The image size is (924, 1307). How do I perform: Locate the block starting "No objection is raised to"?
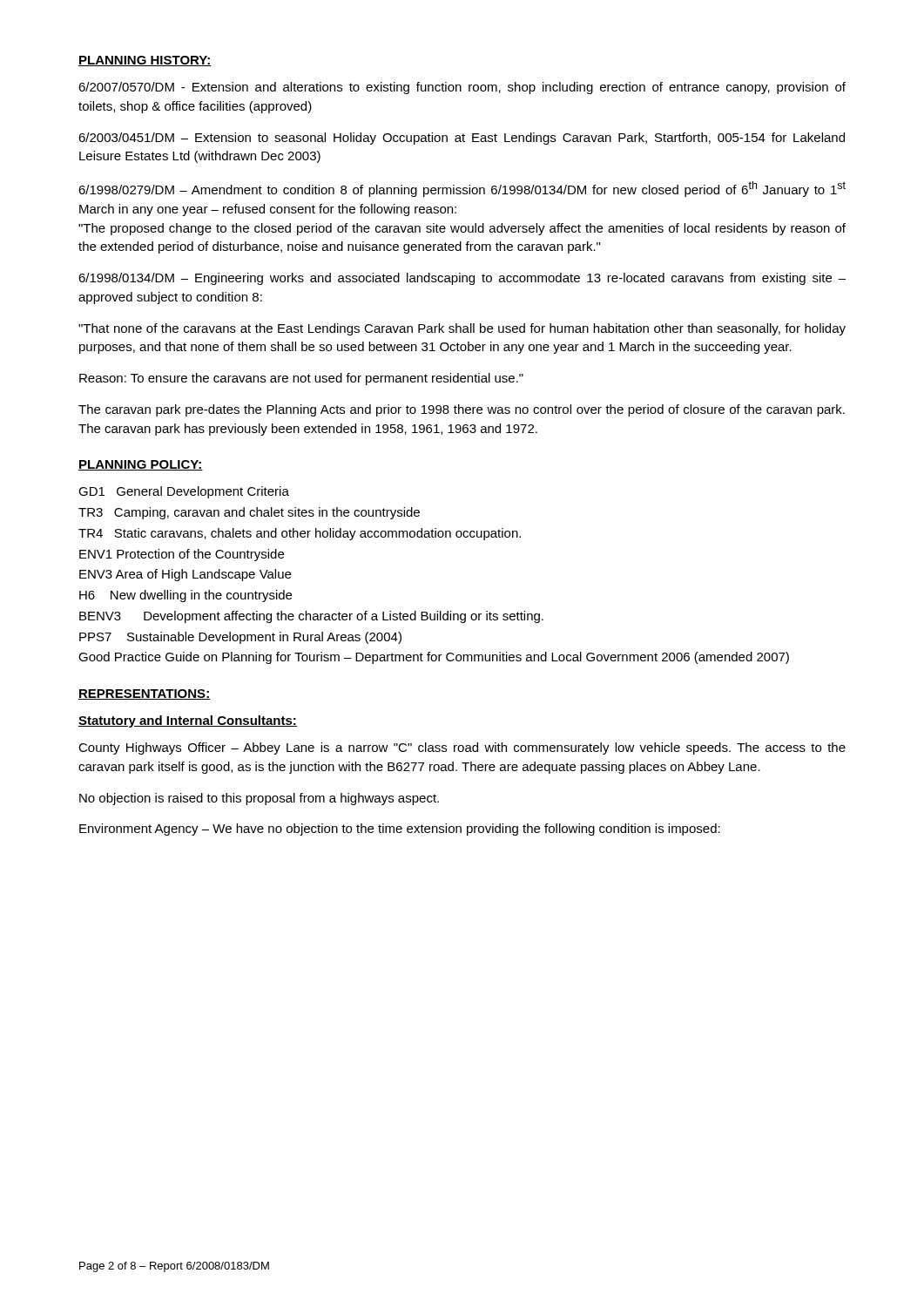tap(259, 797)
